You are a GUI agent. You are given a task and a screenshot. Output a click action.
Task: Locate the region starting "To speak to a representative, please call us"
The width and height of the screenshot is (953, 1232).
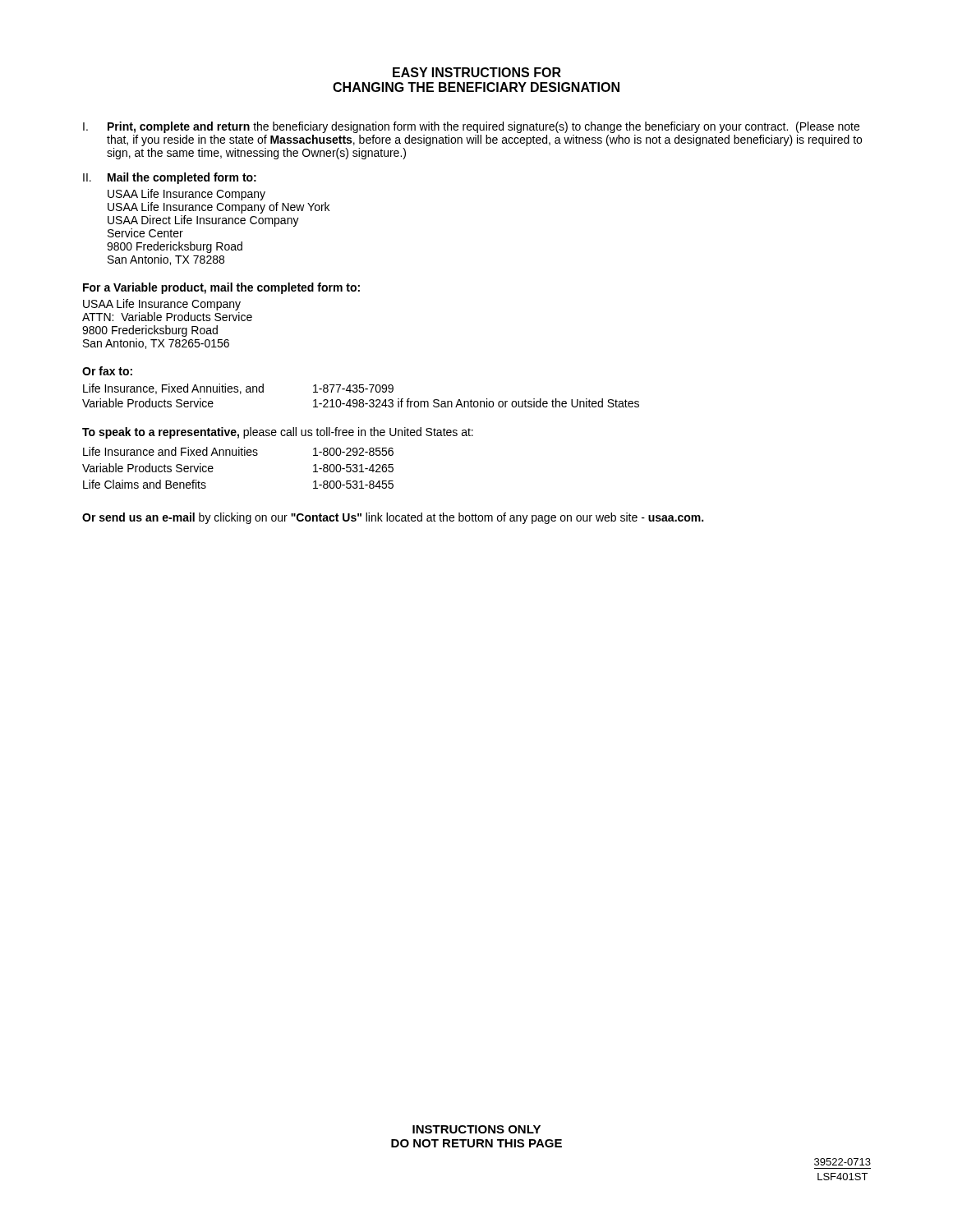point(278,432)
